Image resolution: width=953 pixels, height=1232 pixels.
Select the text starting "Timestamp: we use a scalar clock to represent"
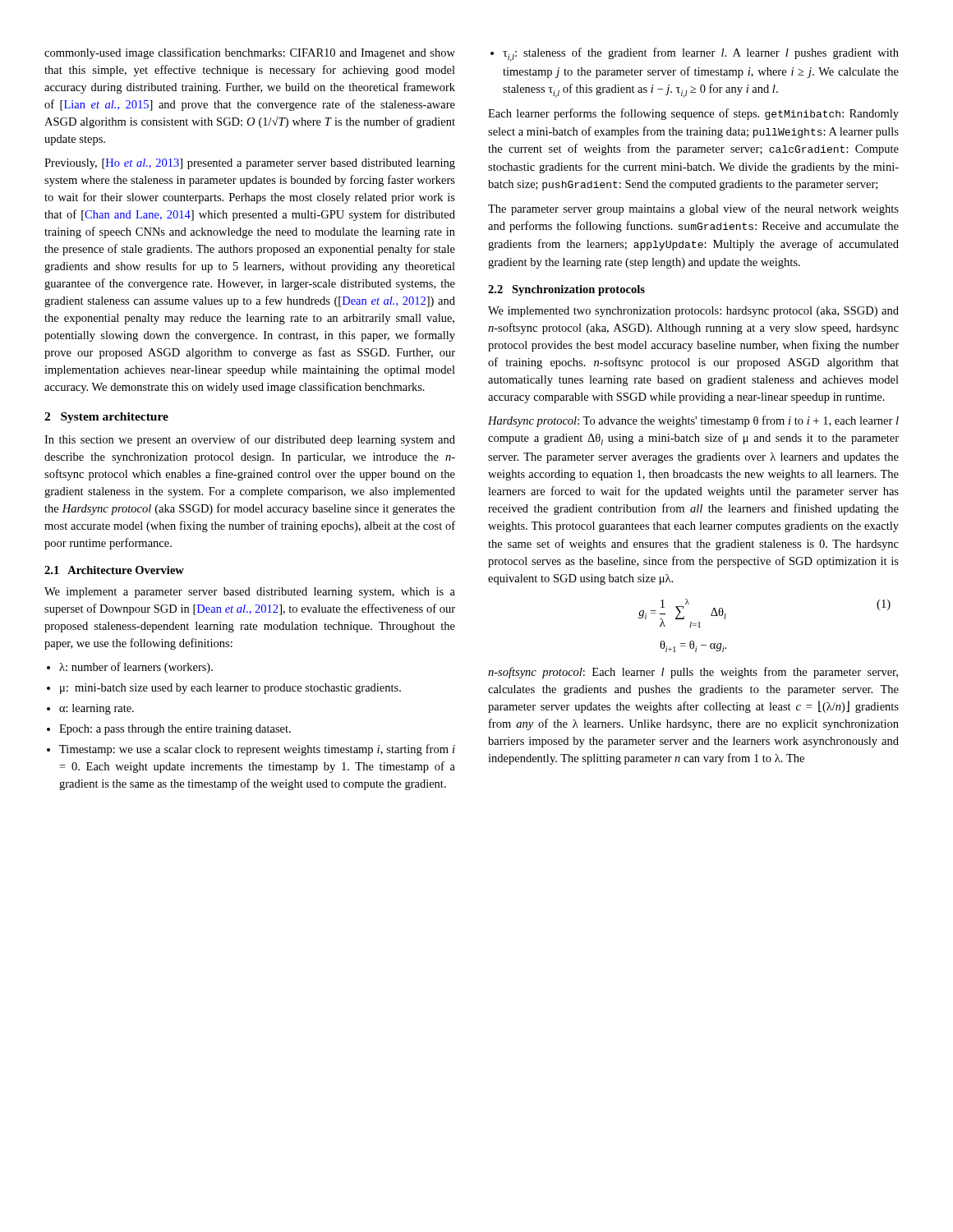point(257,766)
